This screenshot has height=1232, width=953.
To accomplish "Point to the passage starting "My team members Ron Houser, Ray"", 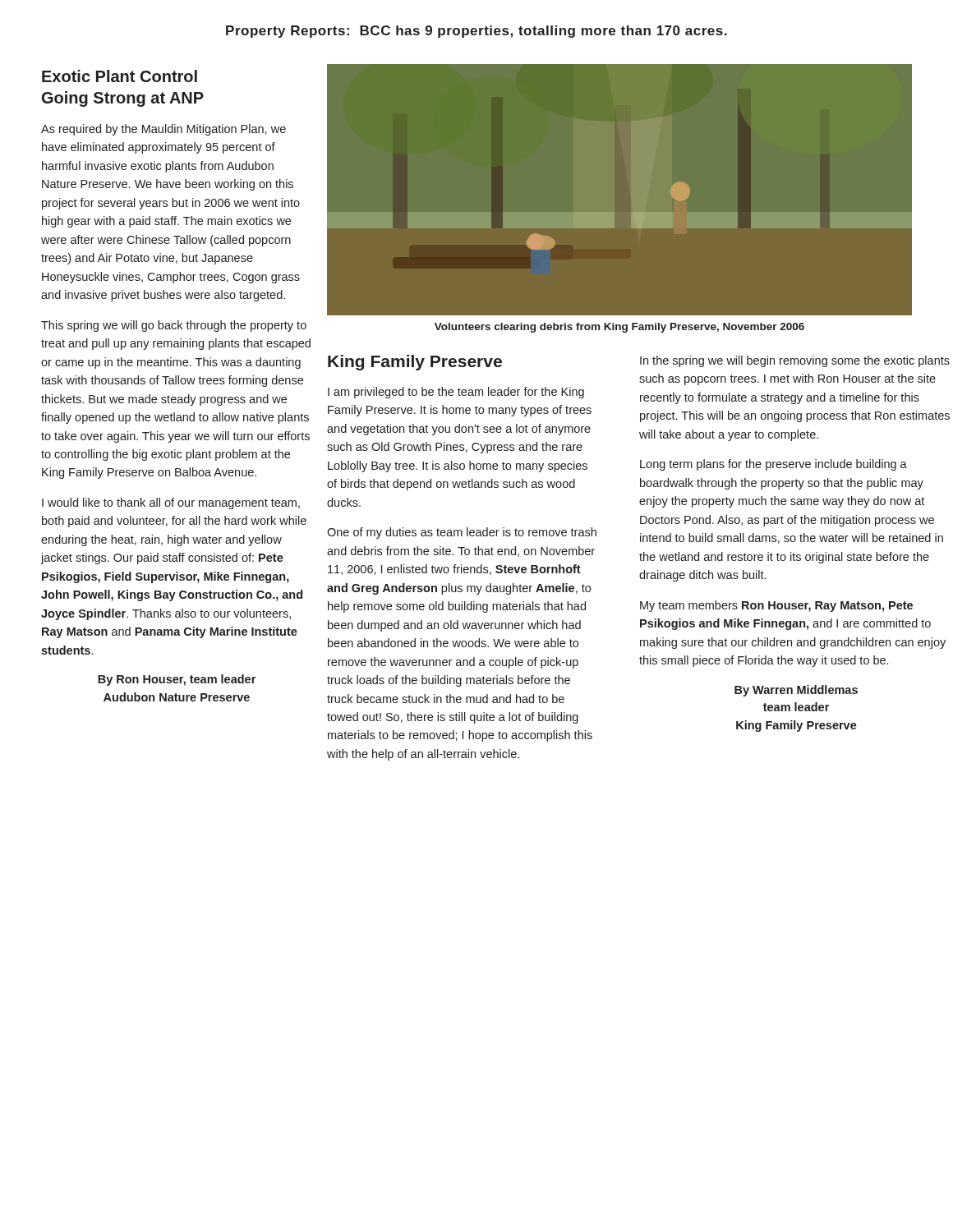I will click(x=792, y=633).
